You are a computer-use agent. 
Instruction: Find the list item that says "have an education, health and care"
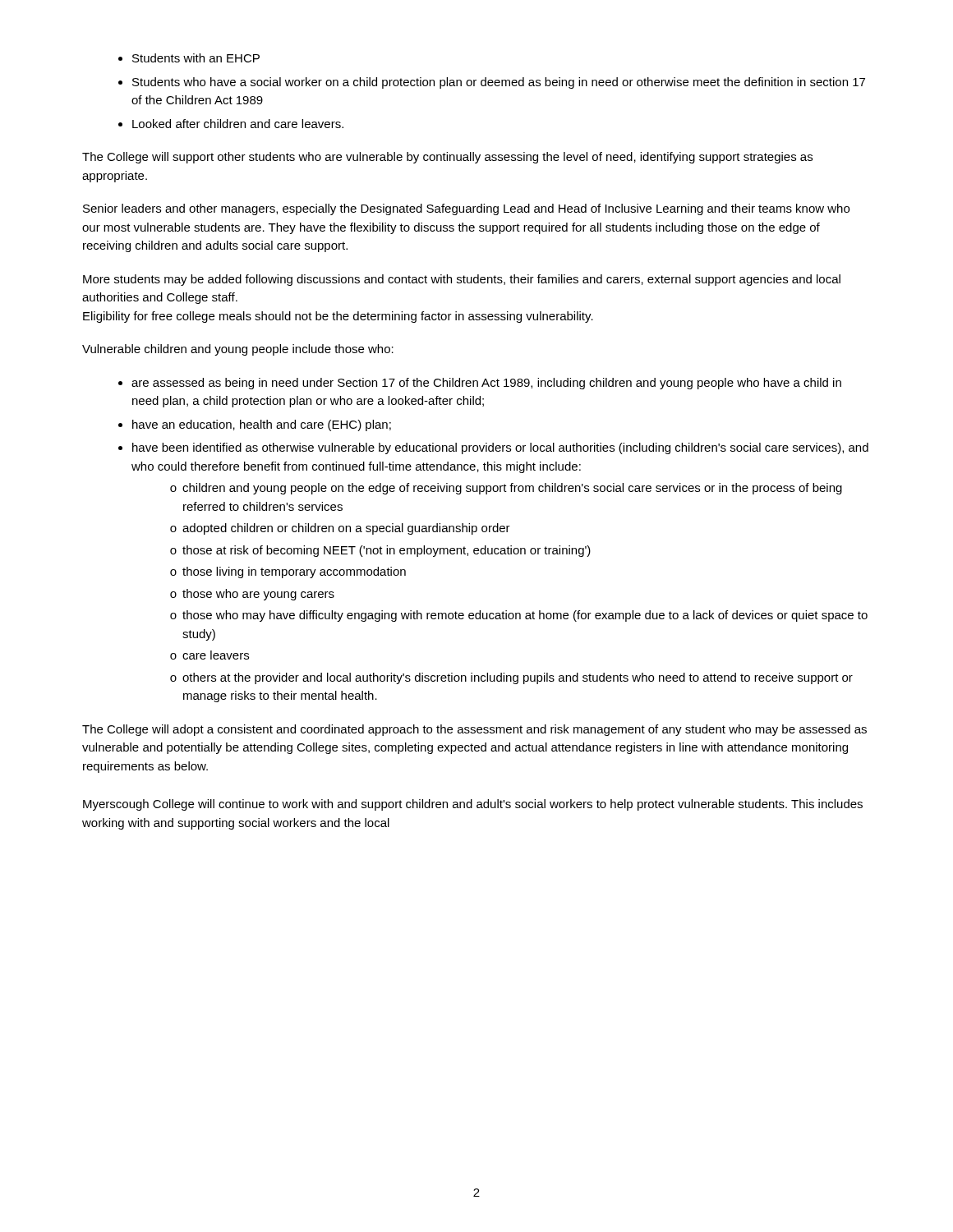coord(262,424)
